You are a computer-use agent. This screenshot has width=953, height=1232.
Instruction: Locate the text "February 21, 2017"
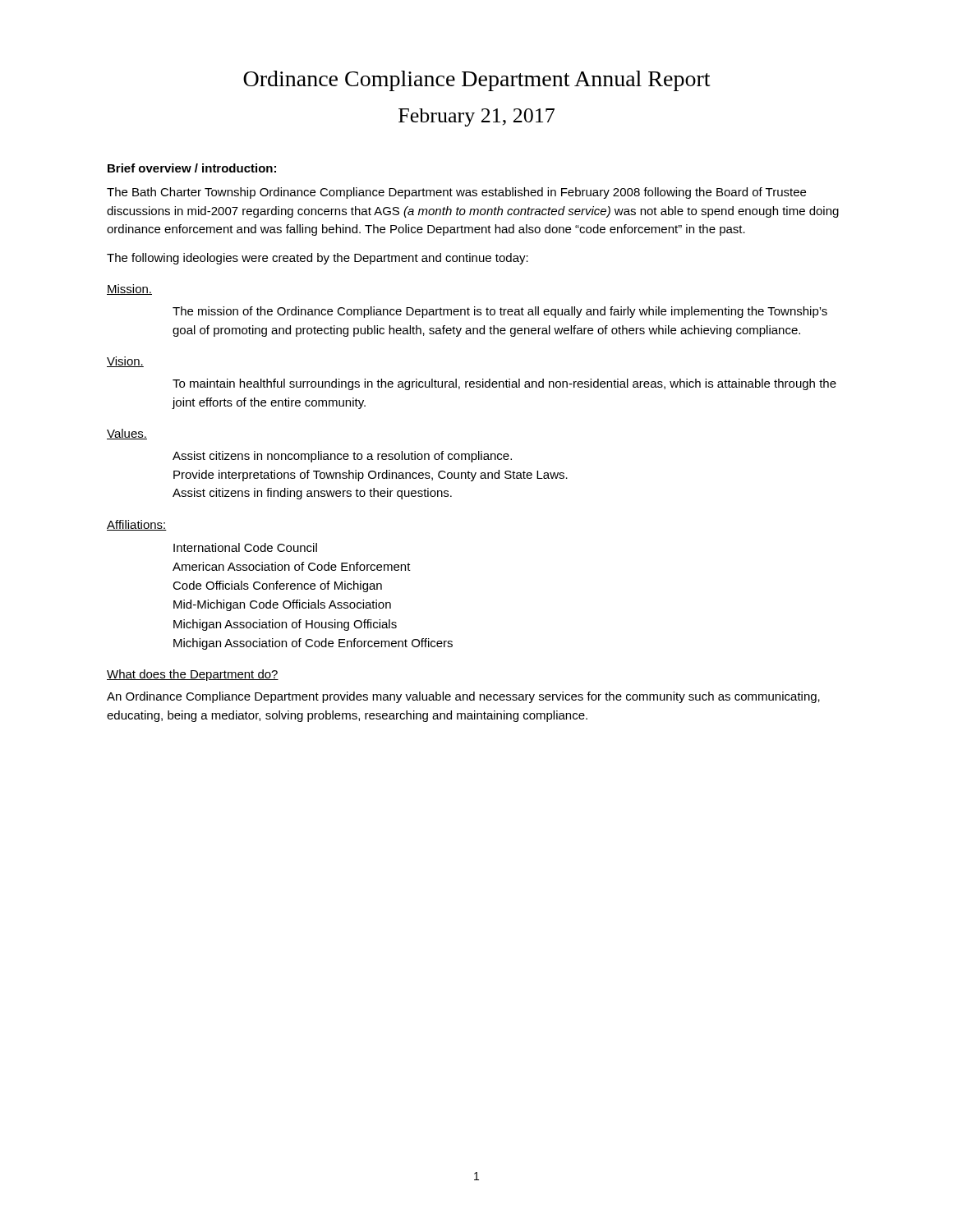coord(476,116)
